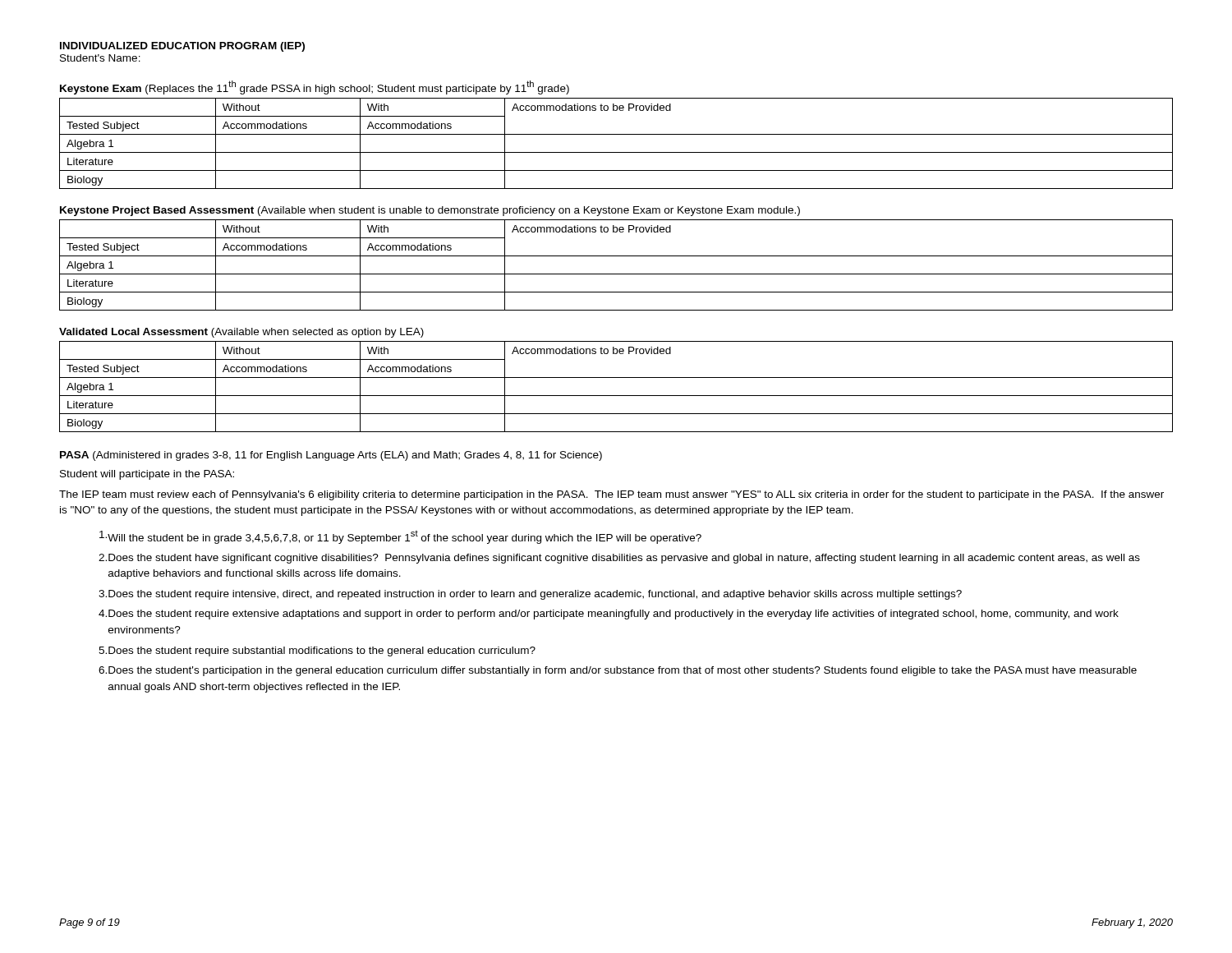
Task: Point to the region starting "6. Does the student's participation in the"
Action: click(x=616, y=678)
